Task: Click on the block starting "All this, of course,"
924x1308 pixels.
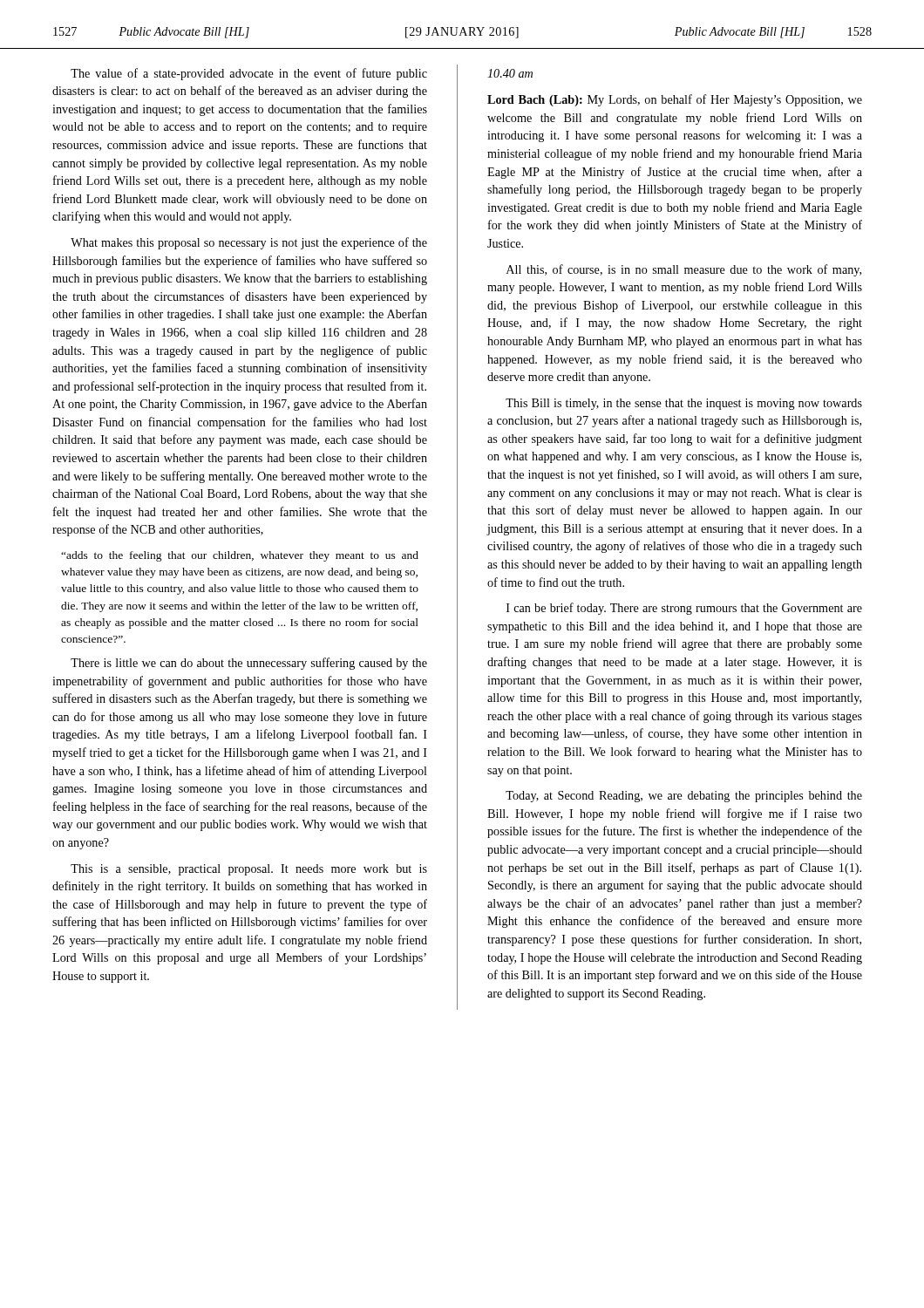Action: (x=675, y=323)
